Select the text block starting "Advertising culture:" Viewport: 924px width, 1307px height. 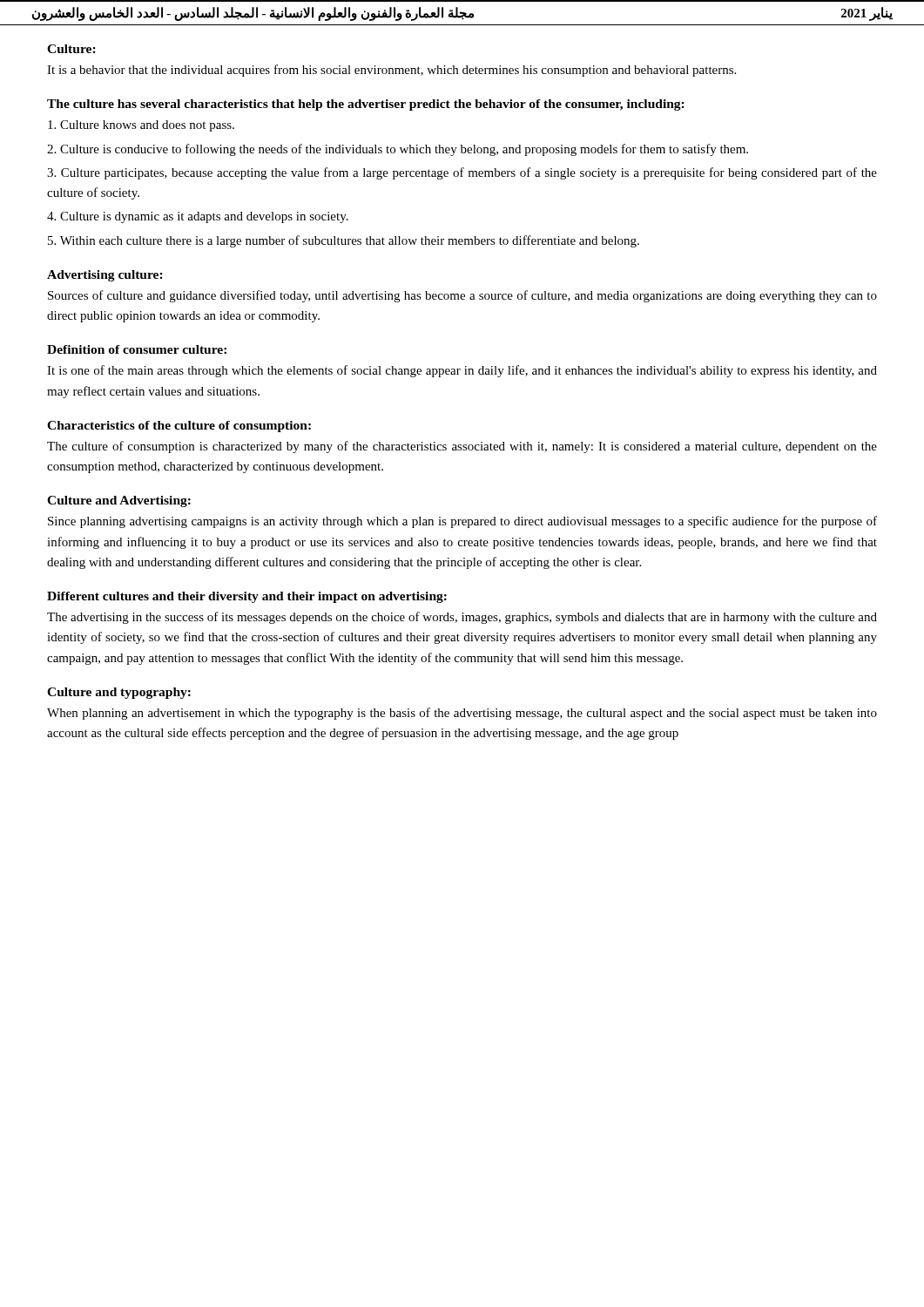(x=105, y=274)
